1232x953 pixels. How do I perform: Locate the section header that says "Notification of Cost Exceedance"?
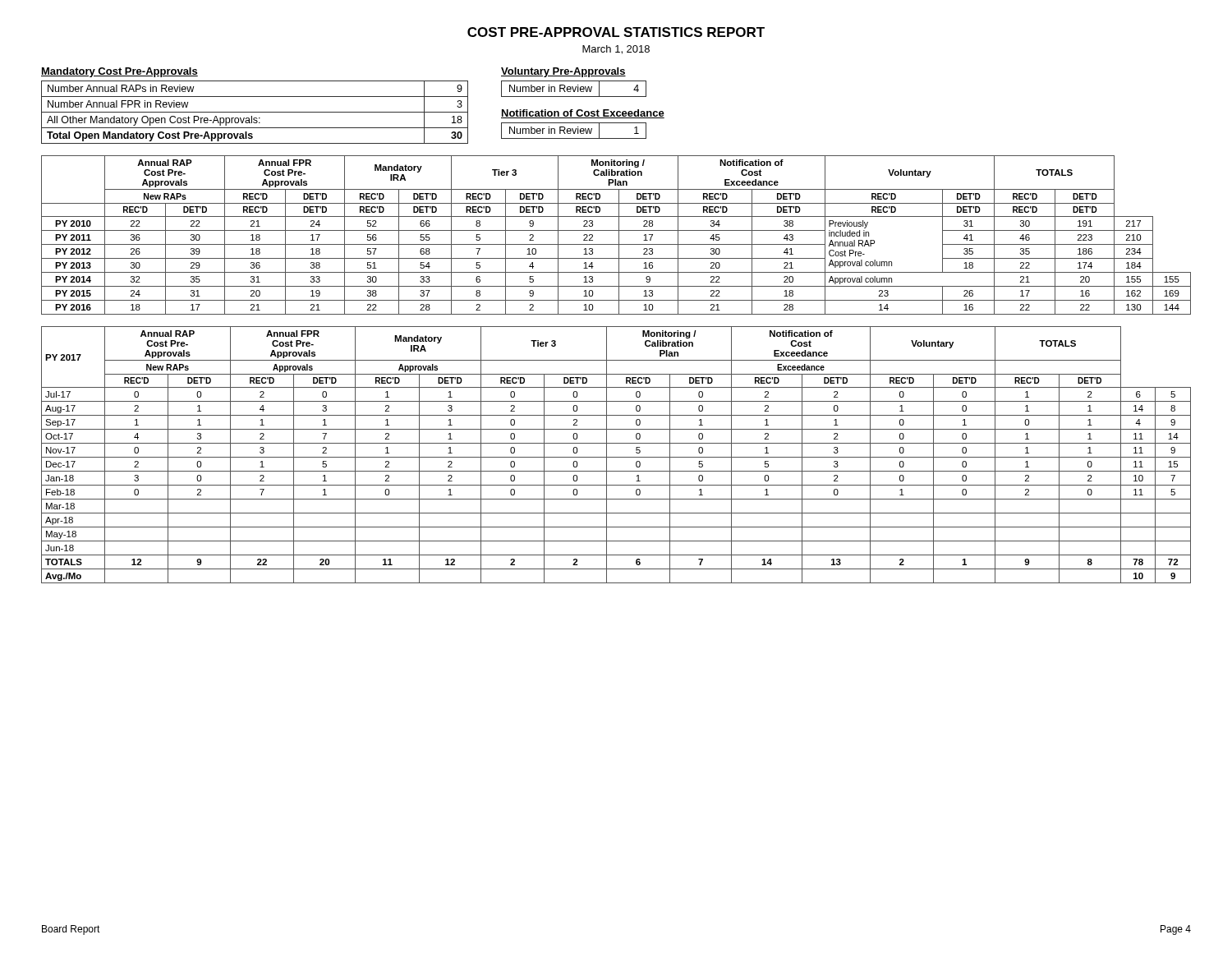583,113
